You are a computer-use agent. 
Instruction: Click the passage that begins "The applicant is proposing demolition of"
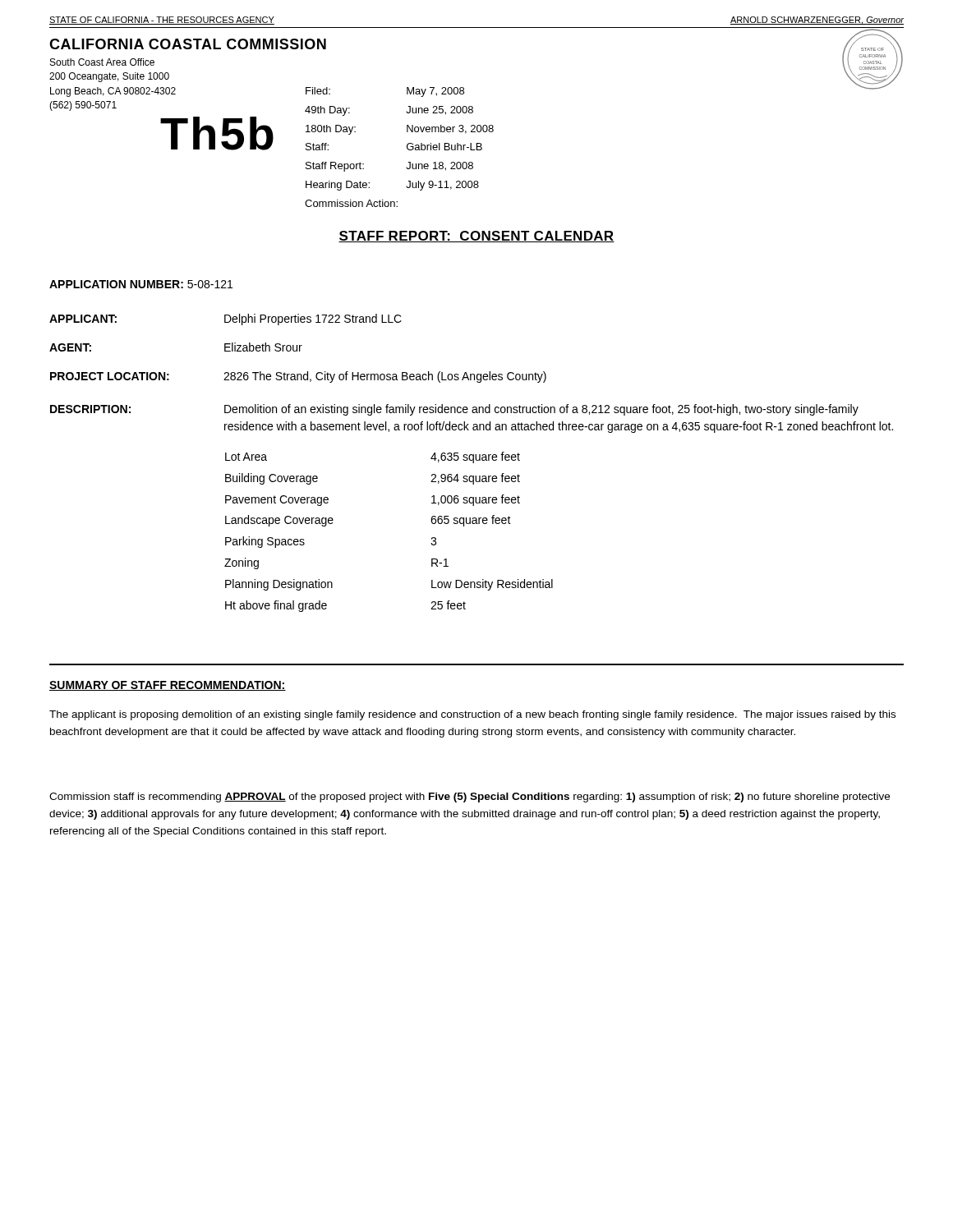coord(473,723)
